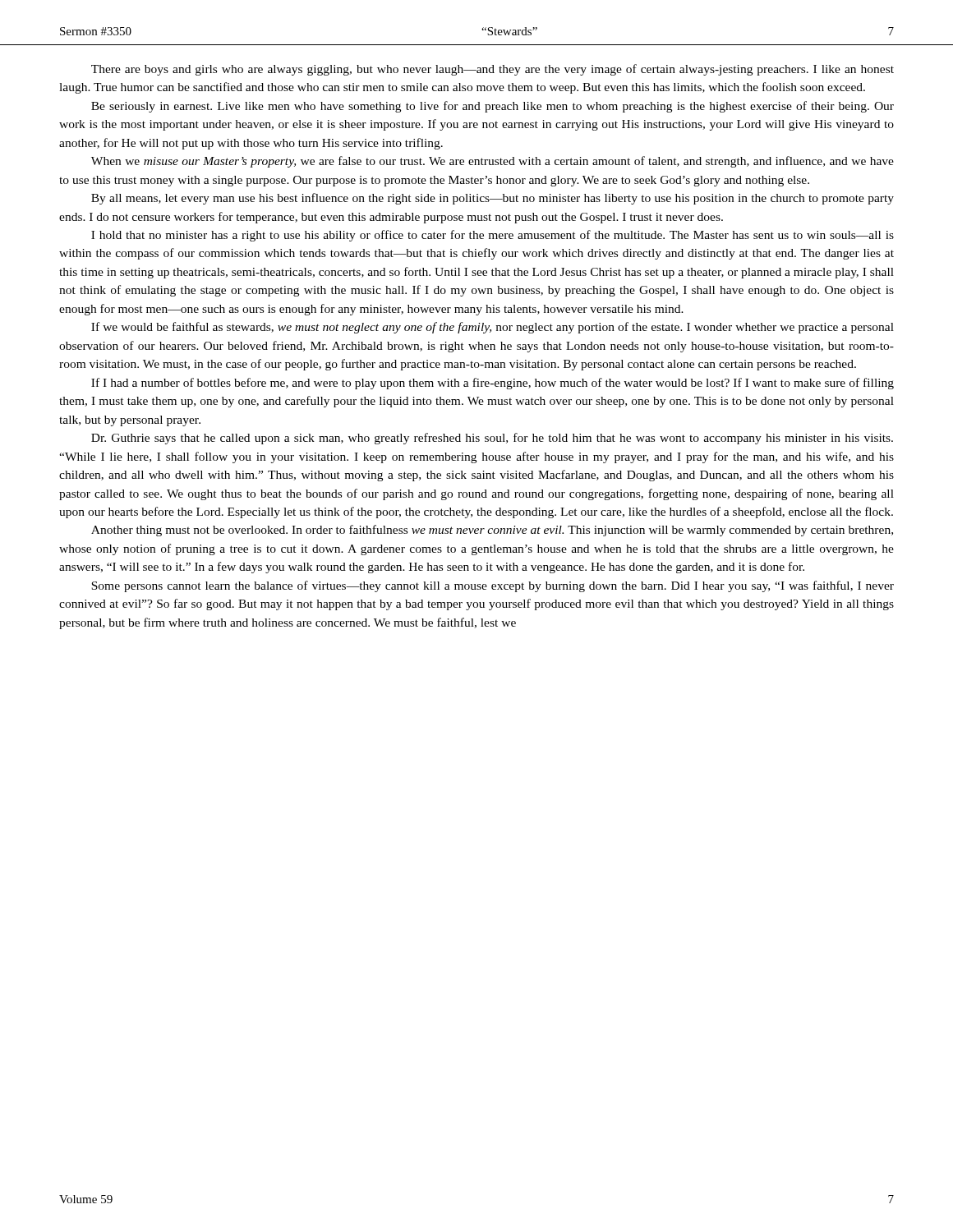This screenshot has width=953, height=1232.
Task: Locate the block of text that opens with "There are boys and girls who are always"
Action: 476,78
